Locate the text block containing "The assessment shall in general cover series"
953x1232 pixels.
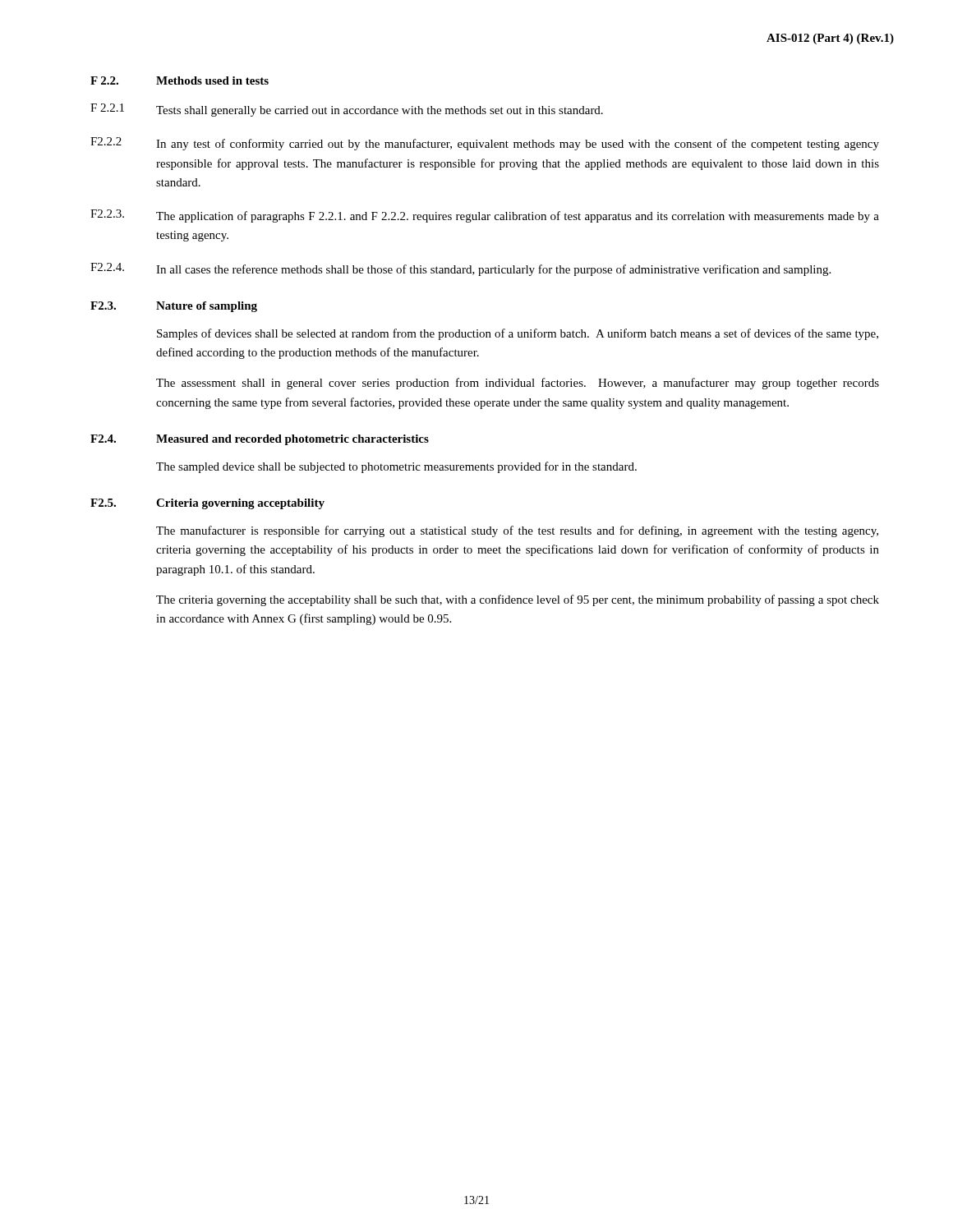click(518, 393)
